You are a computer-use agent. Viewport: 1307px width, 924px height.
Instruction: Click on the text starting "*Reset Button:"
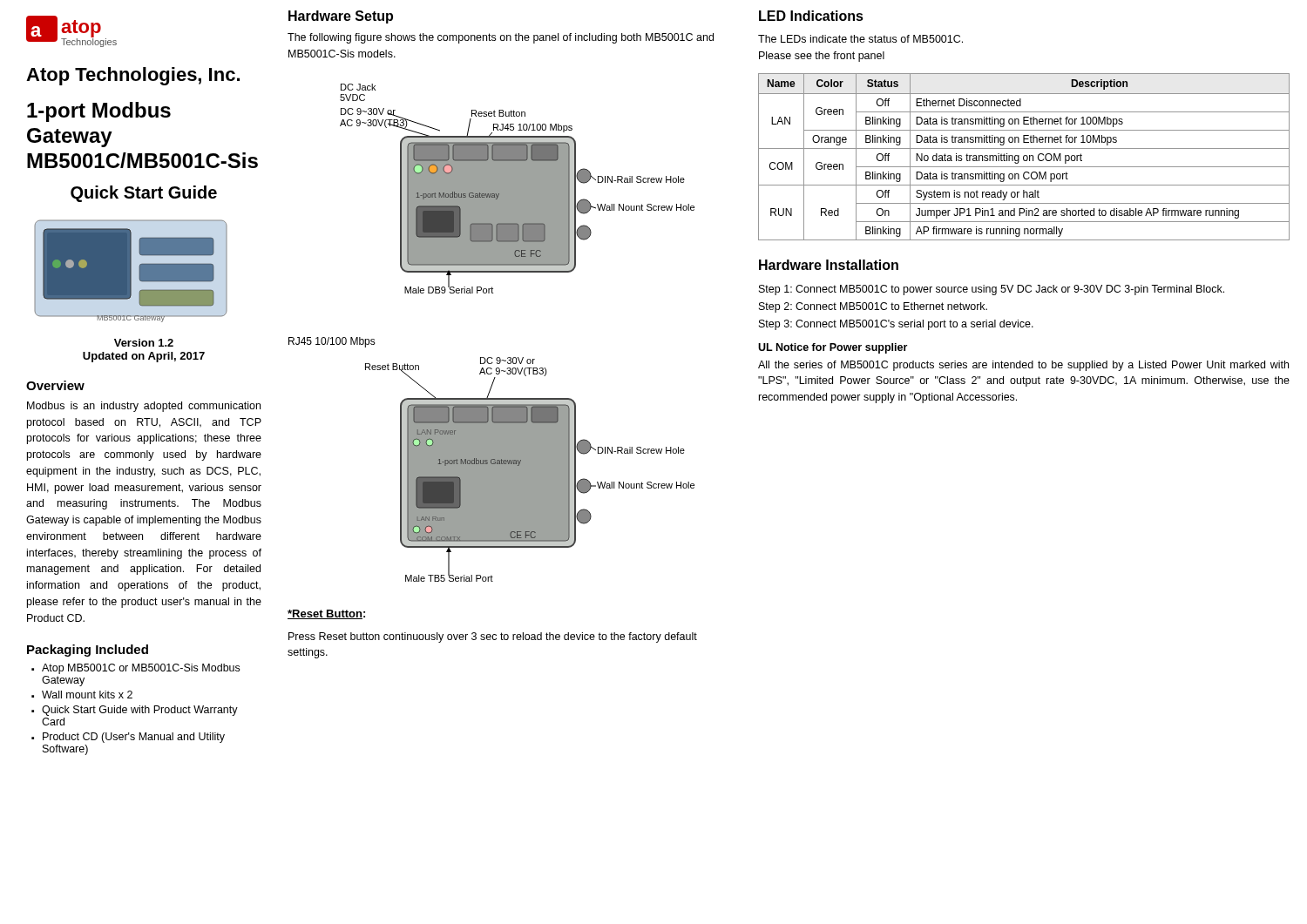[x=327, y=613]
